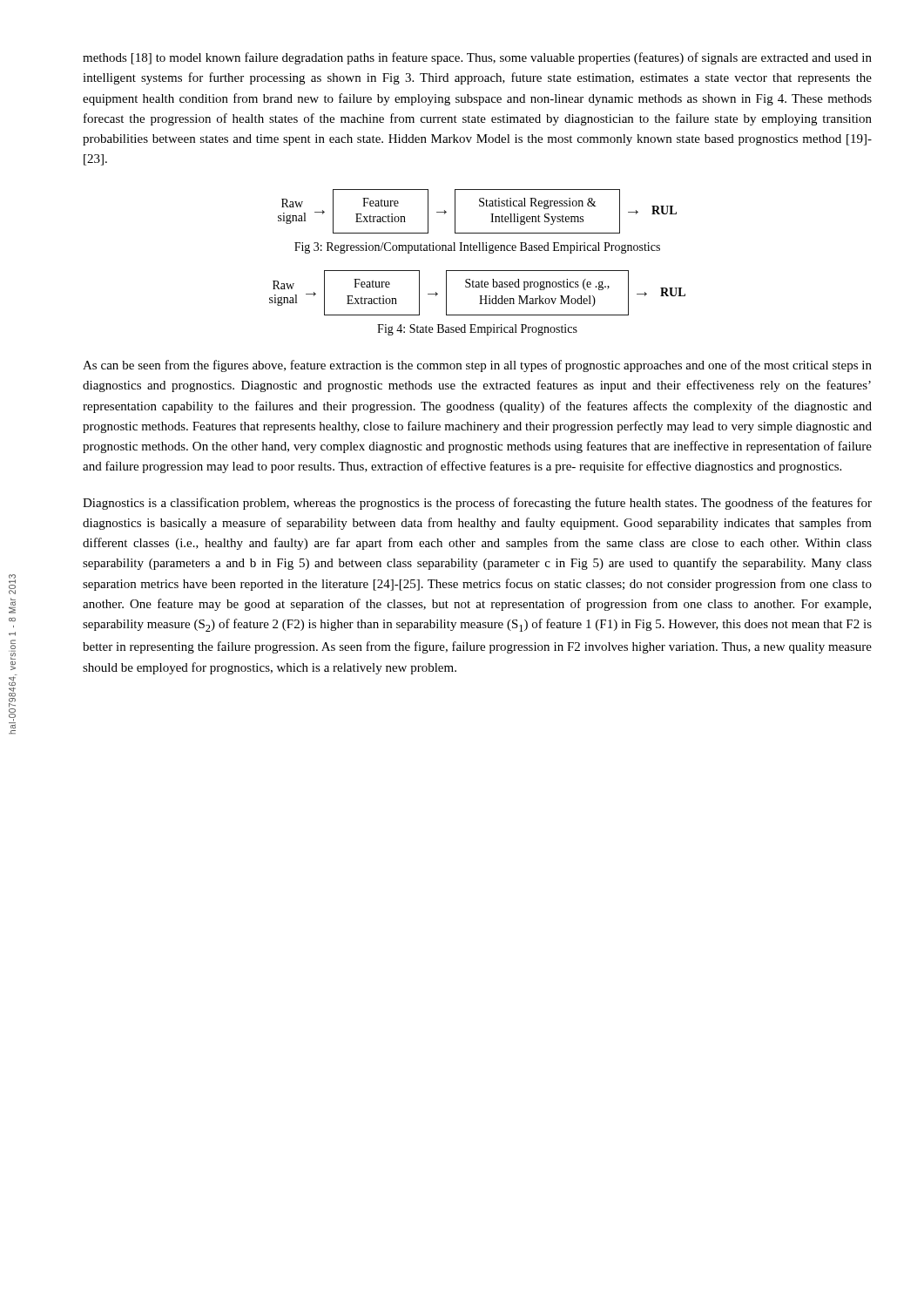Viewport: 924px width, 1307px height.
Task: Find the block on this page that starts "As can be seen from the"
Action: click(477, 416)
